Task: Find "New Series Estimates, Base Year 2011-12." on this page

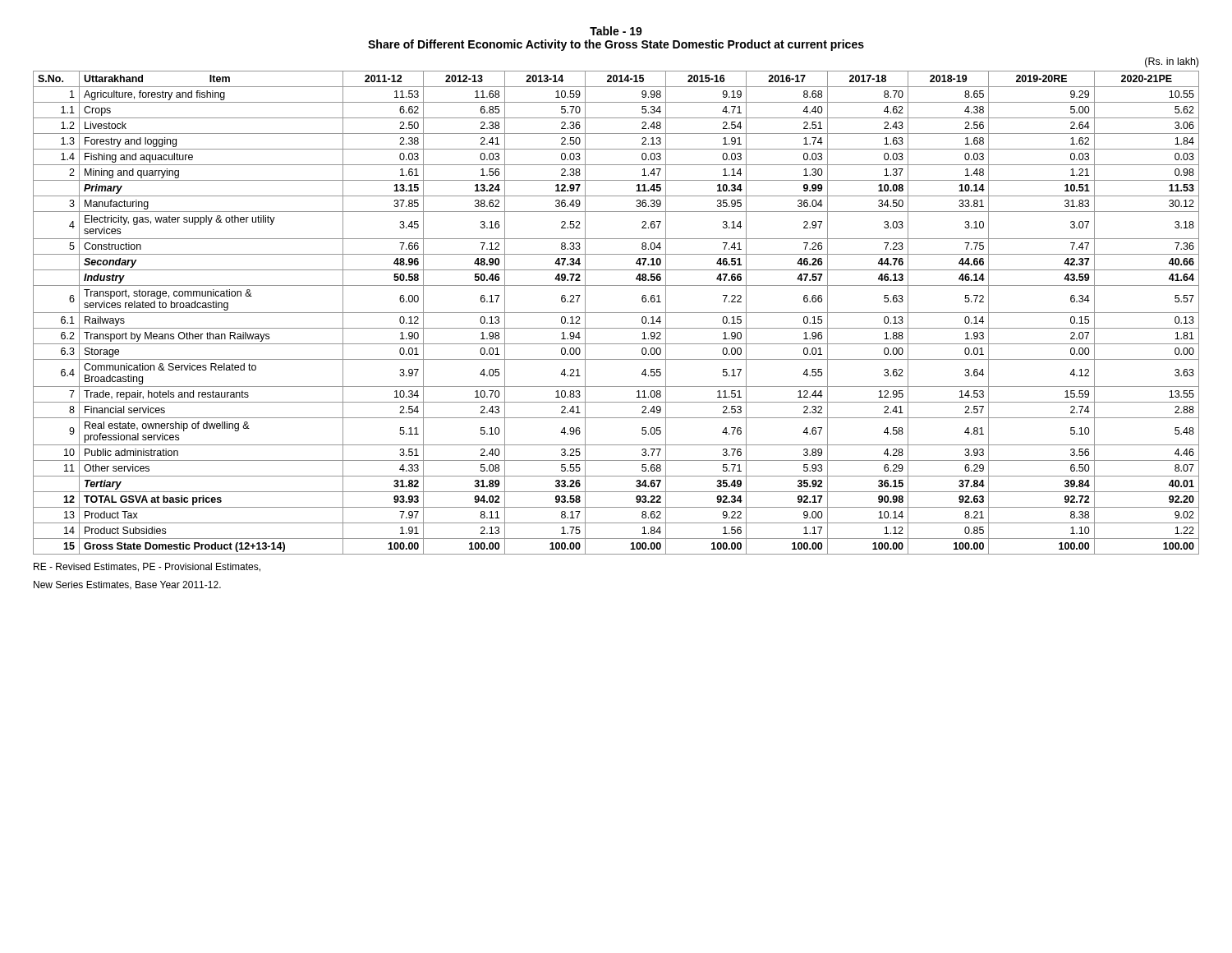Action: point(127,585)
